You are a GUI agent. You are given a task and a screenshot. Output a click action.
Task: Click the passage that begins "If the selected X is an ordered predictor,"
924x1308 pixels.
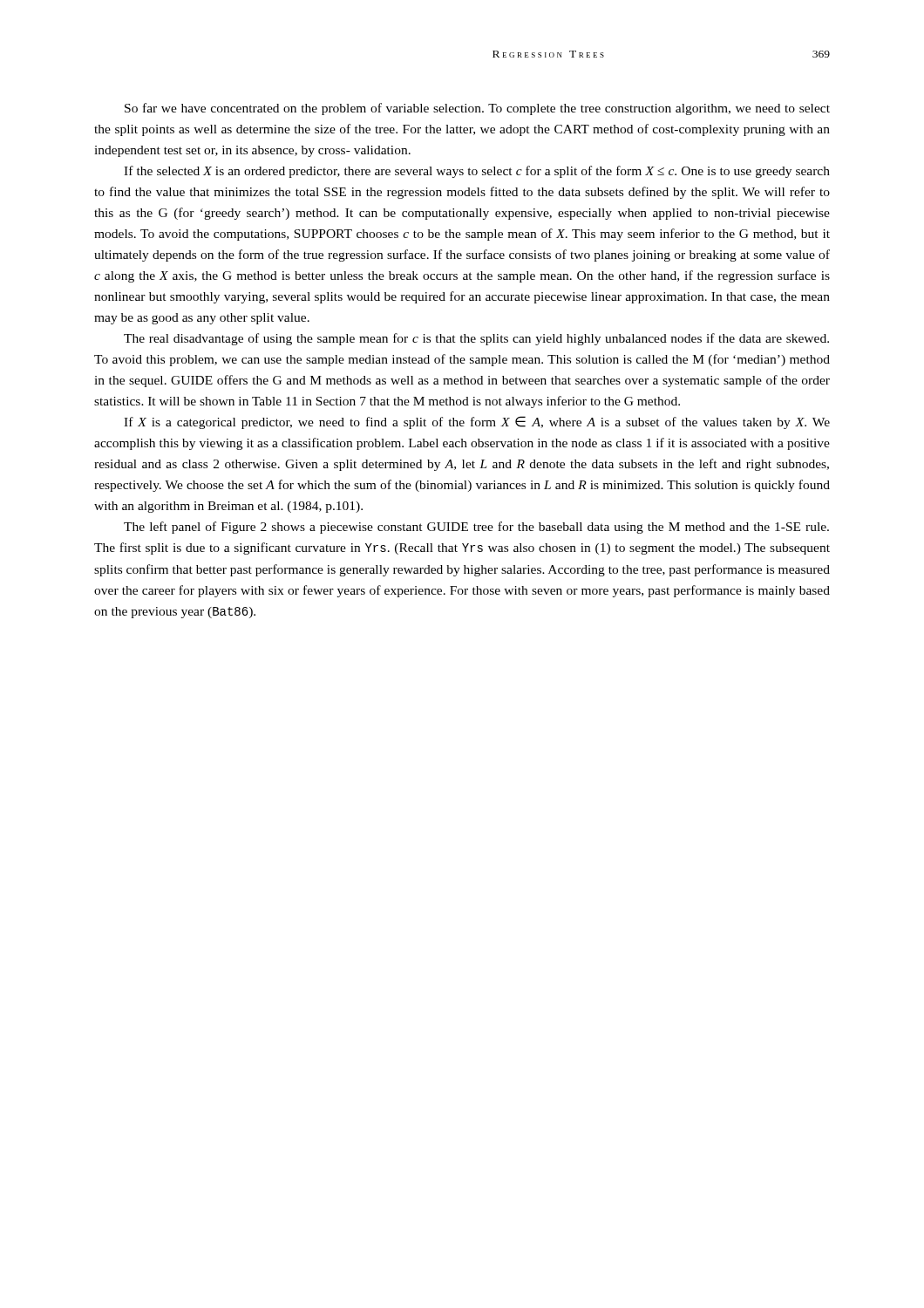462,244
